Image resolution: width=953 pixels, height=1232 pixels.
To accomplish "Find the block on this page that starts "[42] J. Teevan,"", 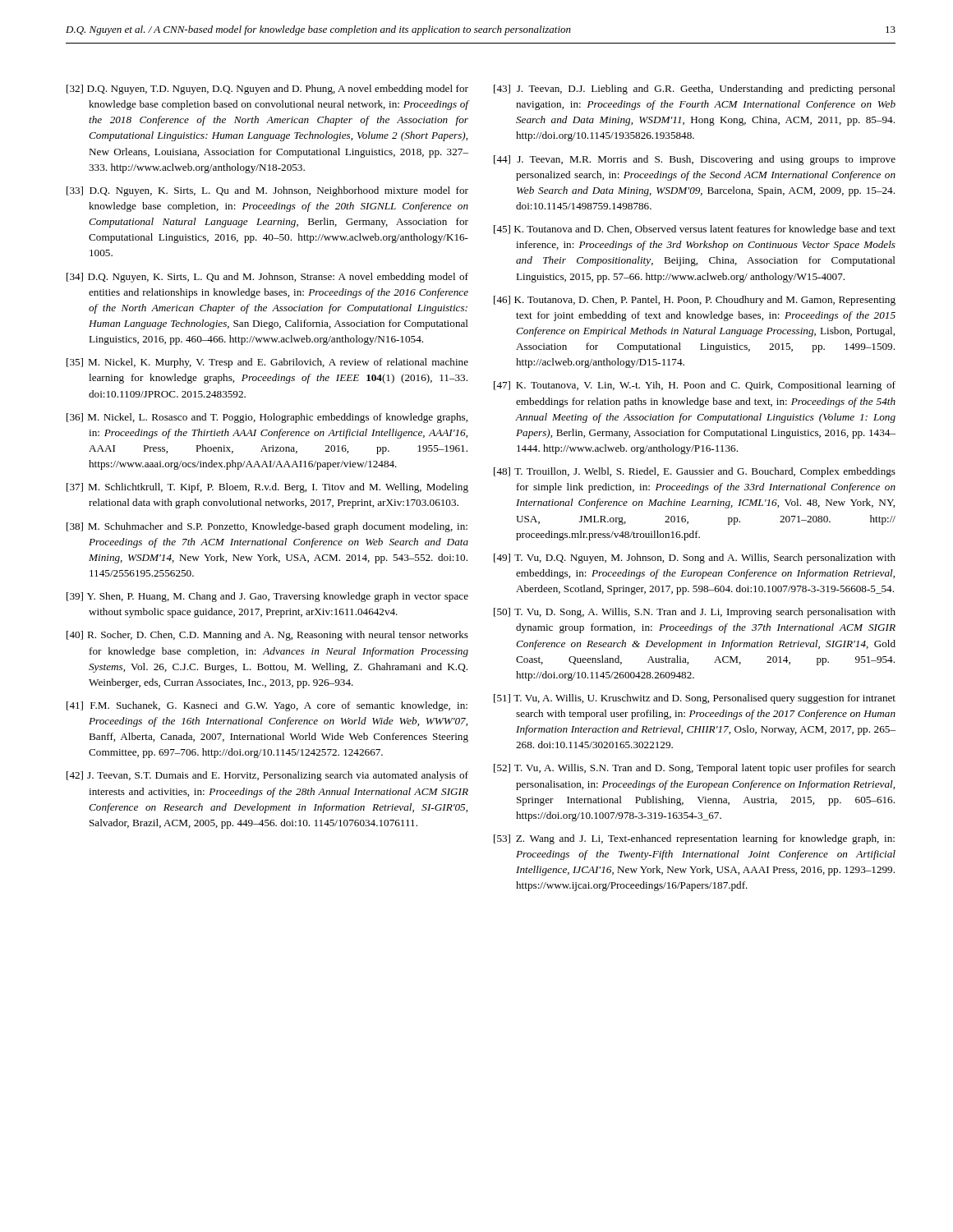I will [x=267, y=799].
